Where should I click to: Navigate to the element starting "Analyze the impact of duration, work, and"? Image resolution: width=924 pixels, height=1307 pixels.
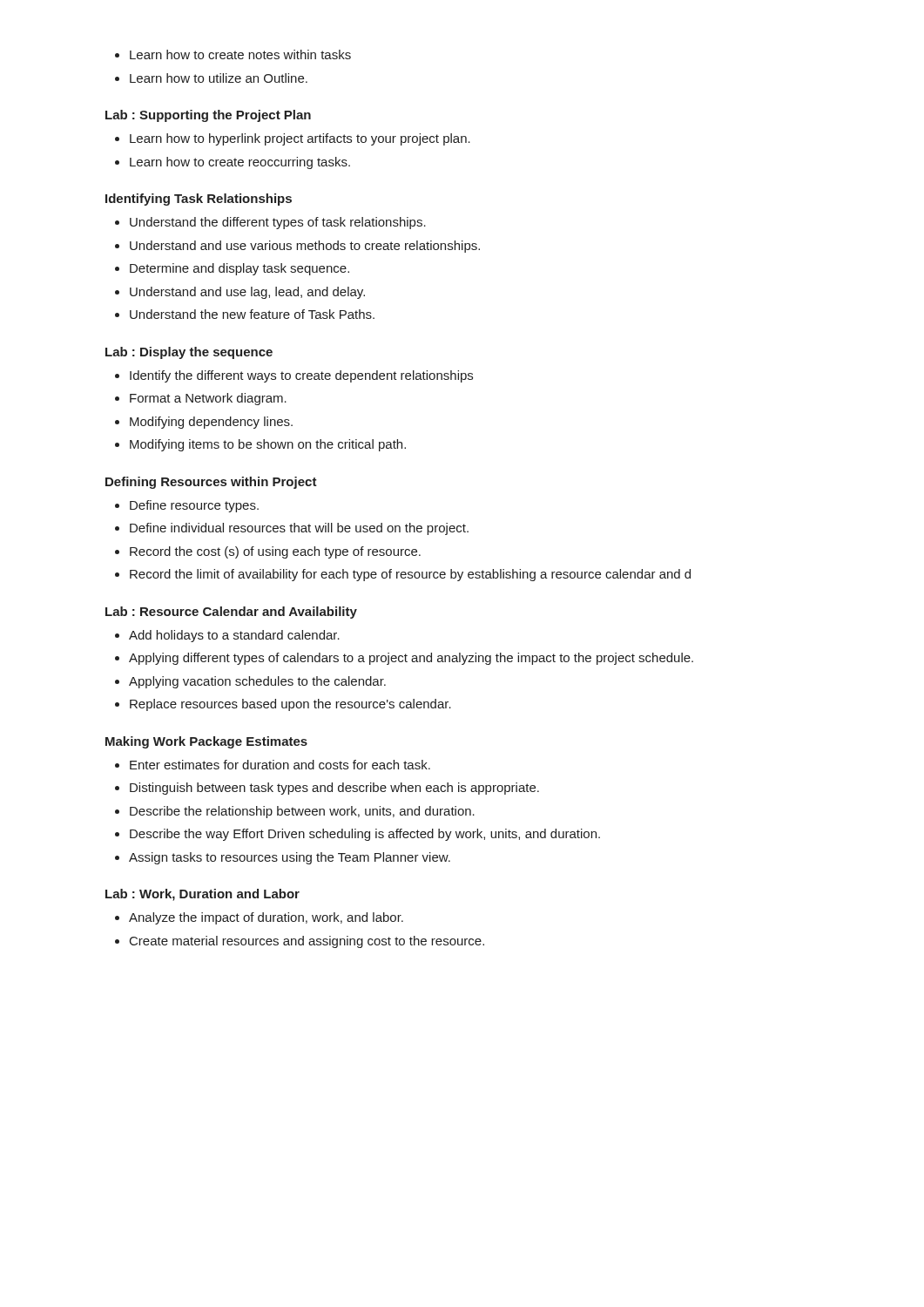tap(266, 918)
